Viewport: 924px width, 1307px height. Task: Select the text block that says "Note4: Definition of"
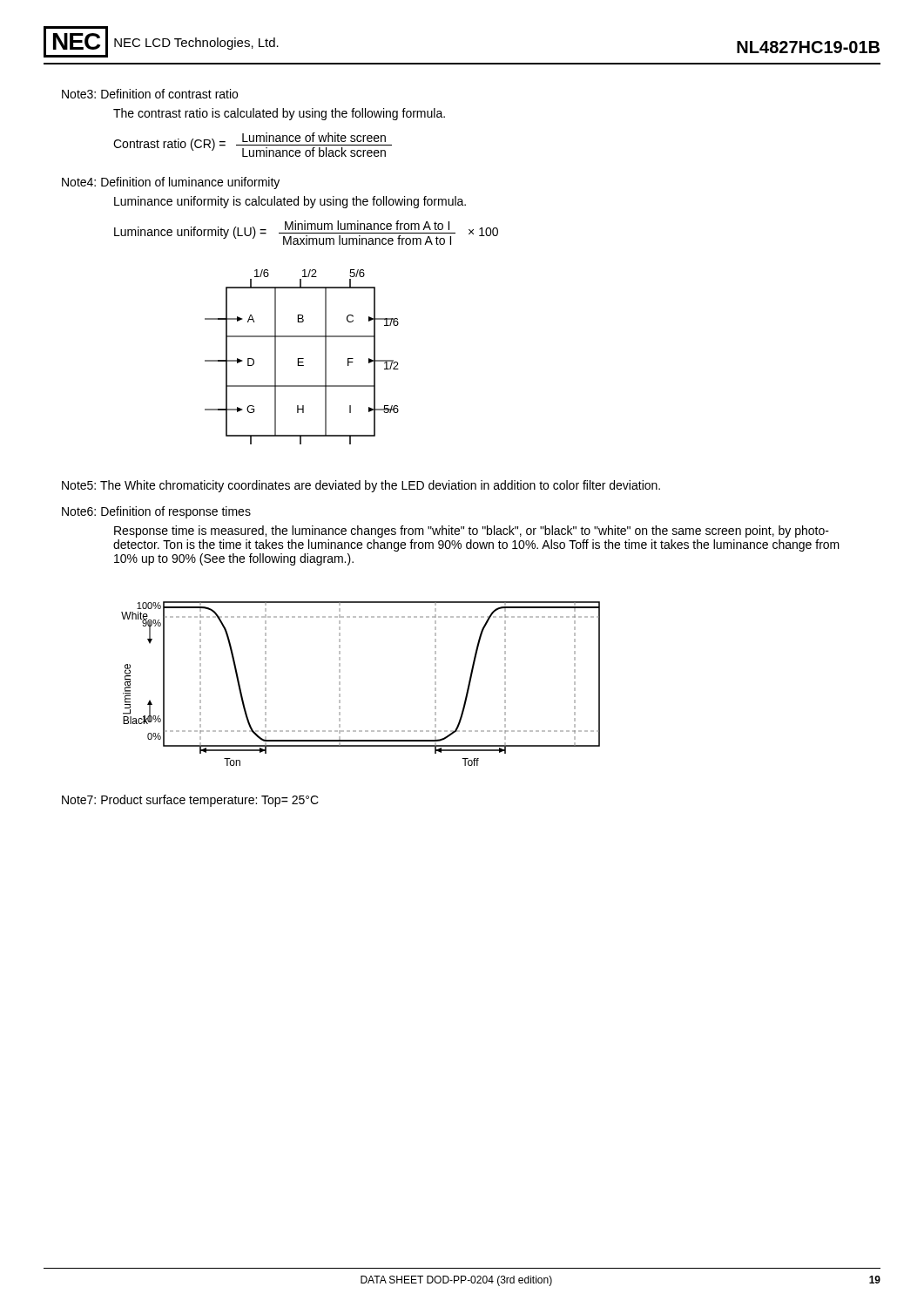point(170,182)
